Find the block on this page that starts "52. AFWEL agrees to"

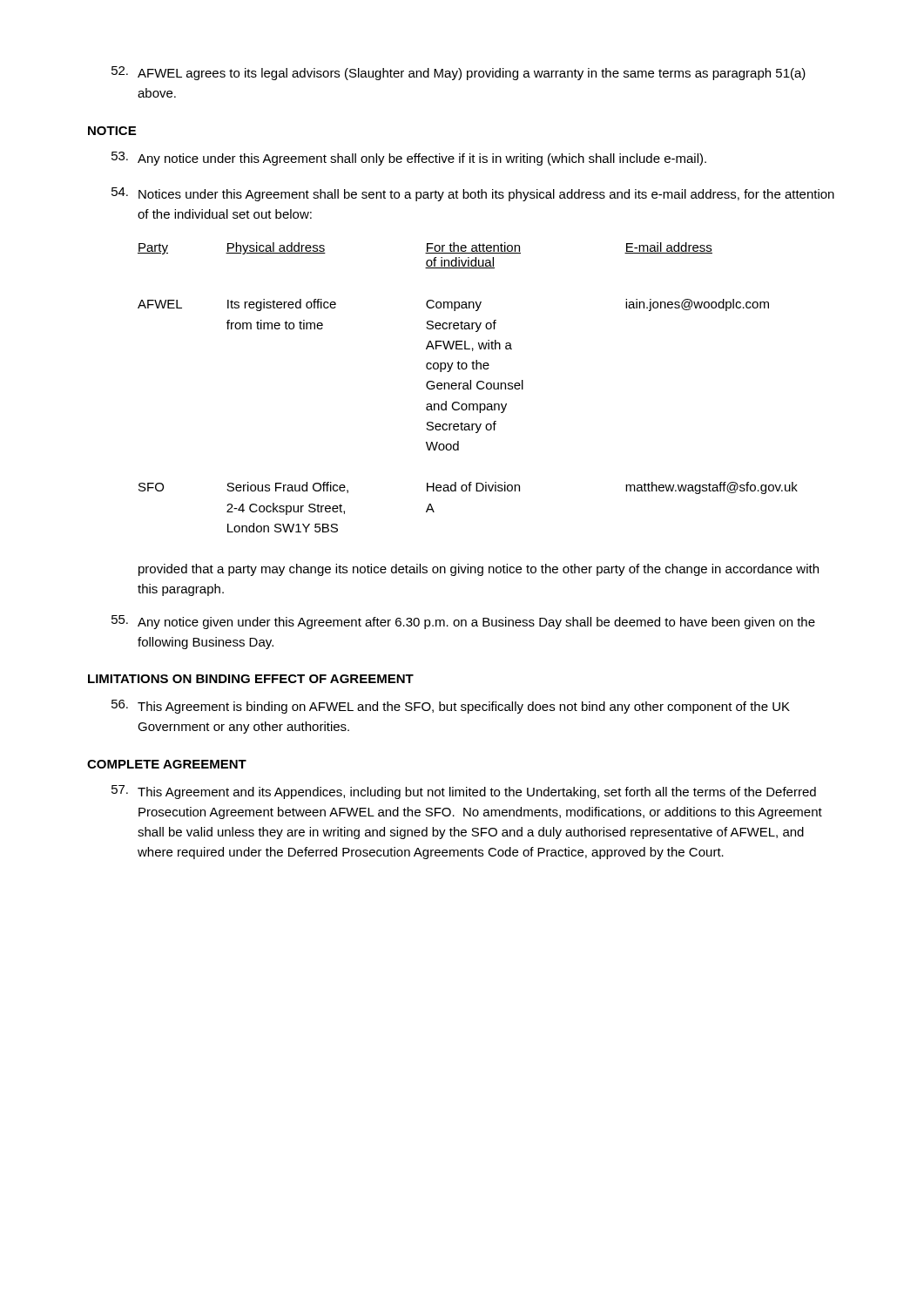[462, 83]
